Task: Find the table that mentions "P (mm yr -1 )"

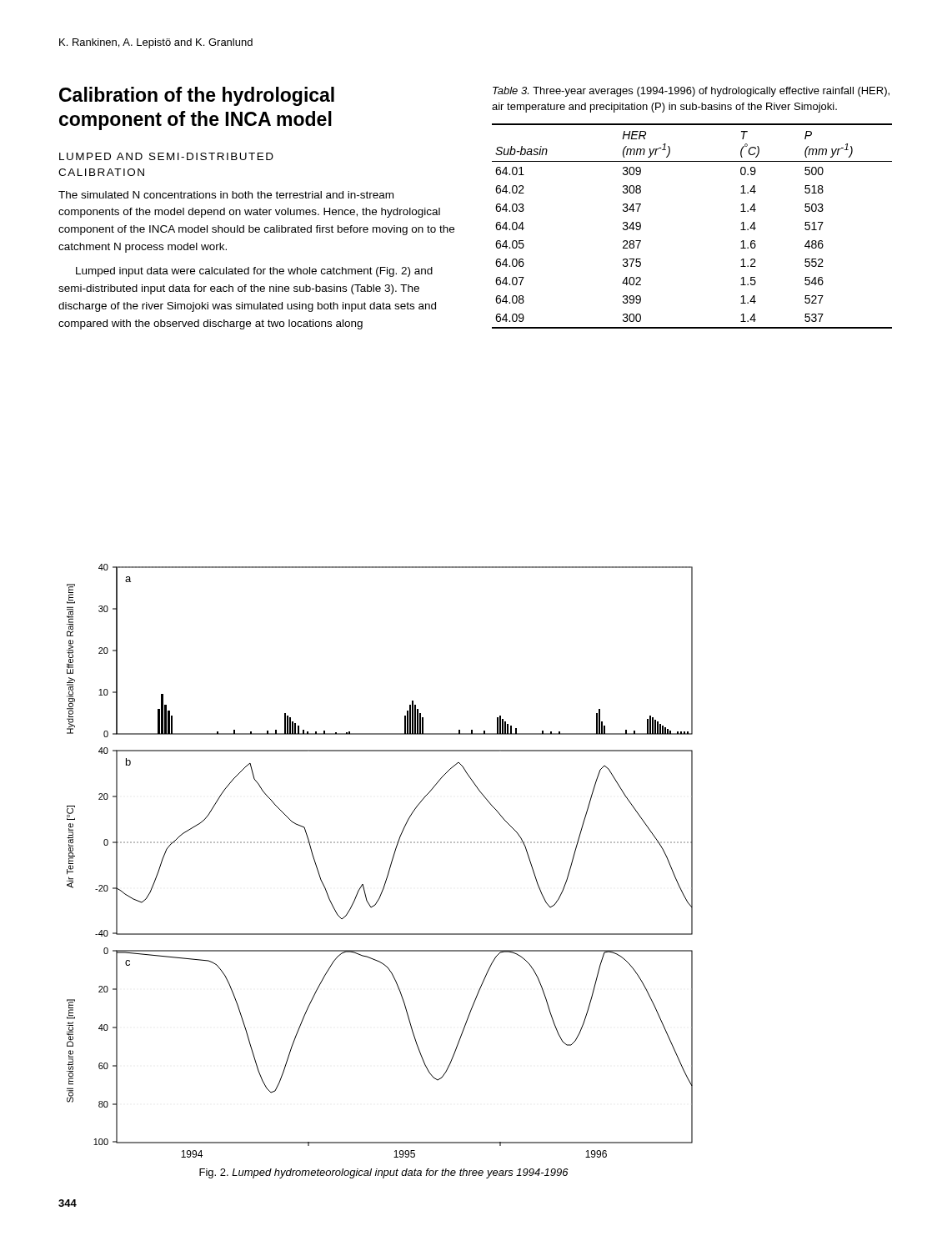Action: click(692, 226)
